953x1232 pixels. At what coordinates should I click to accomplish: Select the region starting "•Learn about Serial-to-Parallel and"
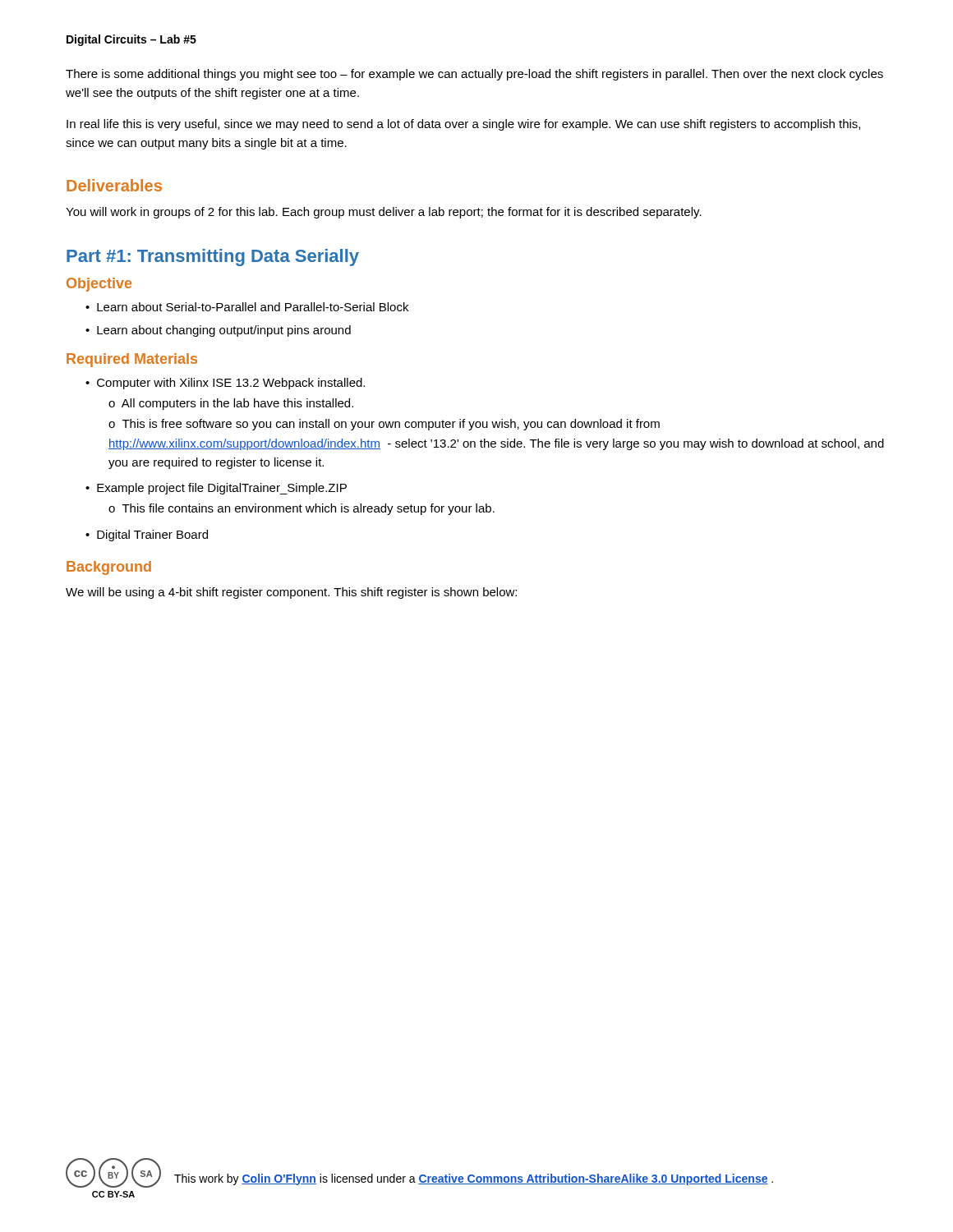coord(247,307)
